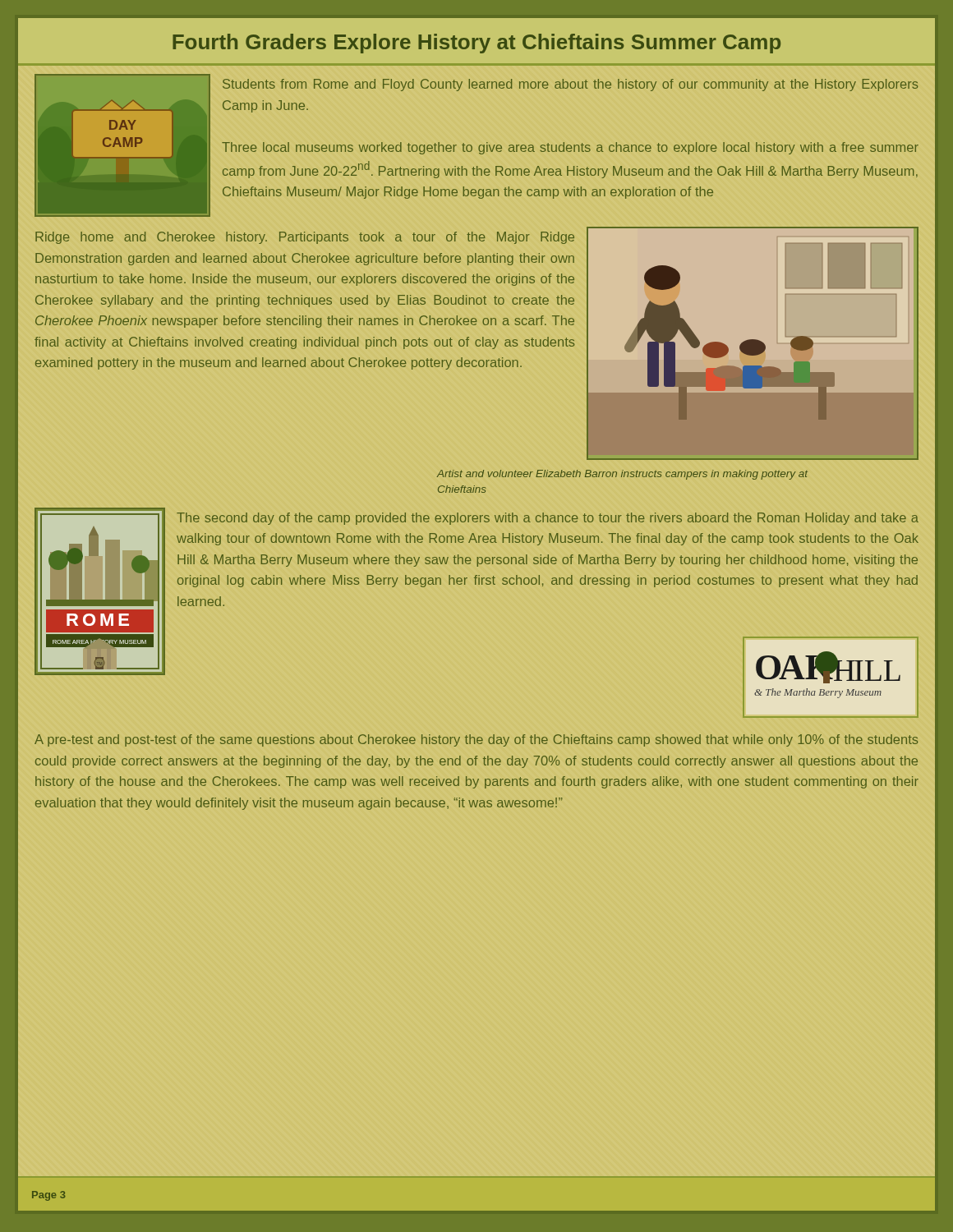Point to the block beginning "Ridge home and Cherokee history. Participants took a"
The height and width of the screenshot is (1232, 953).
click(x=305, y=299)
